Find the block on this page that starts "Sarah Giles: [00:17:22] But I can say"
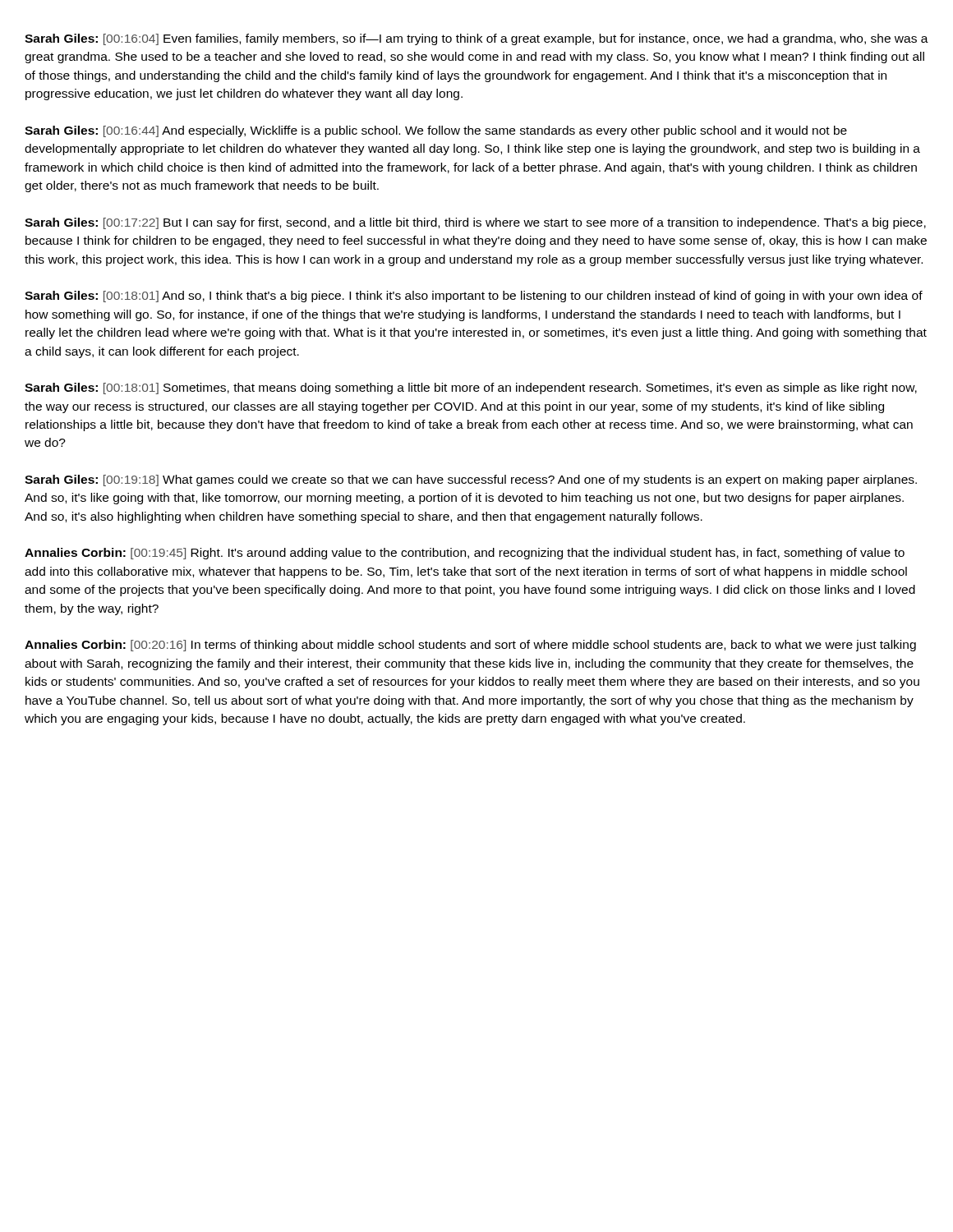 [x=476, y=240]
